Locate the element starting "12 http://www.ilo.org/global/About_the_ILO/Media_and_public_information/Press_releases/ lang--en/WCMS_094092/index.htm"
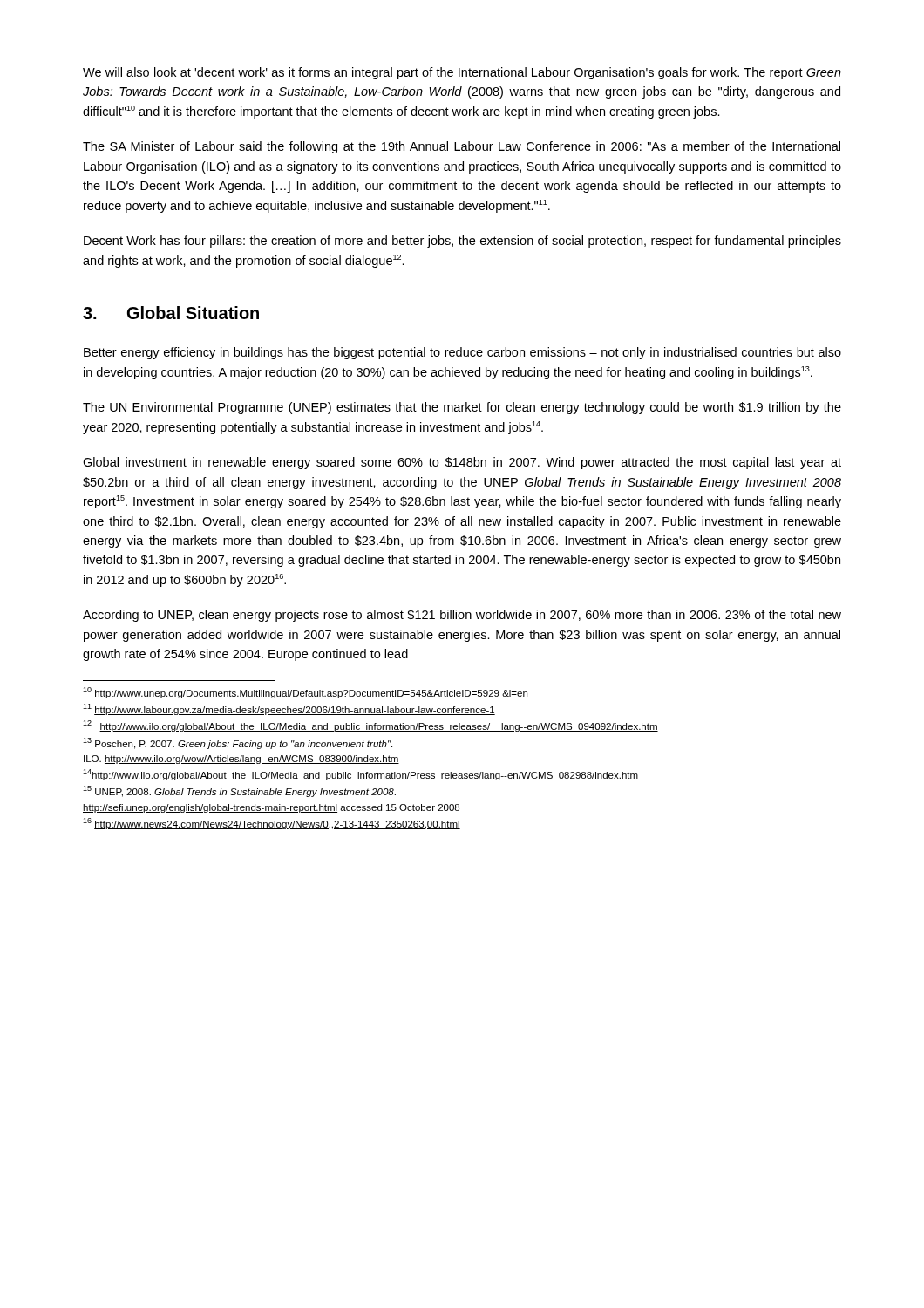924x1308 pixels. 370,726
